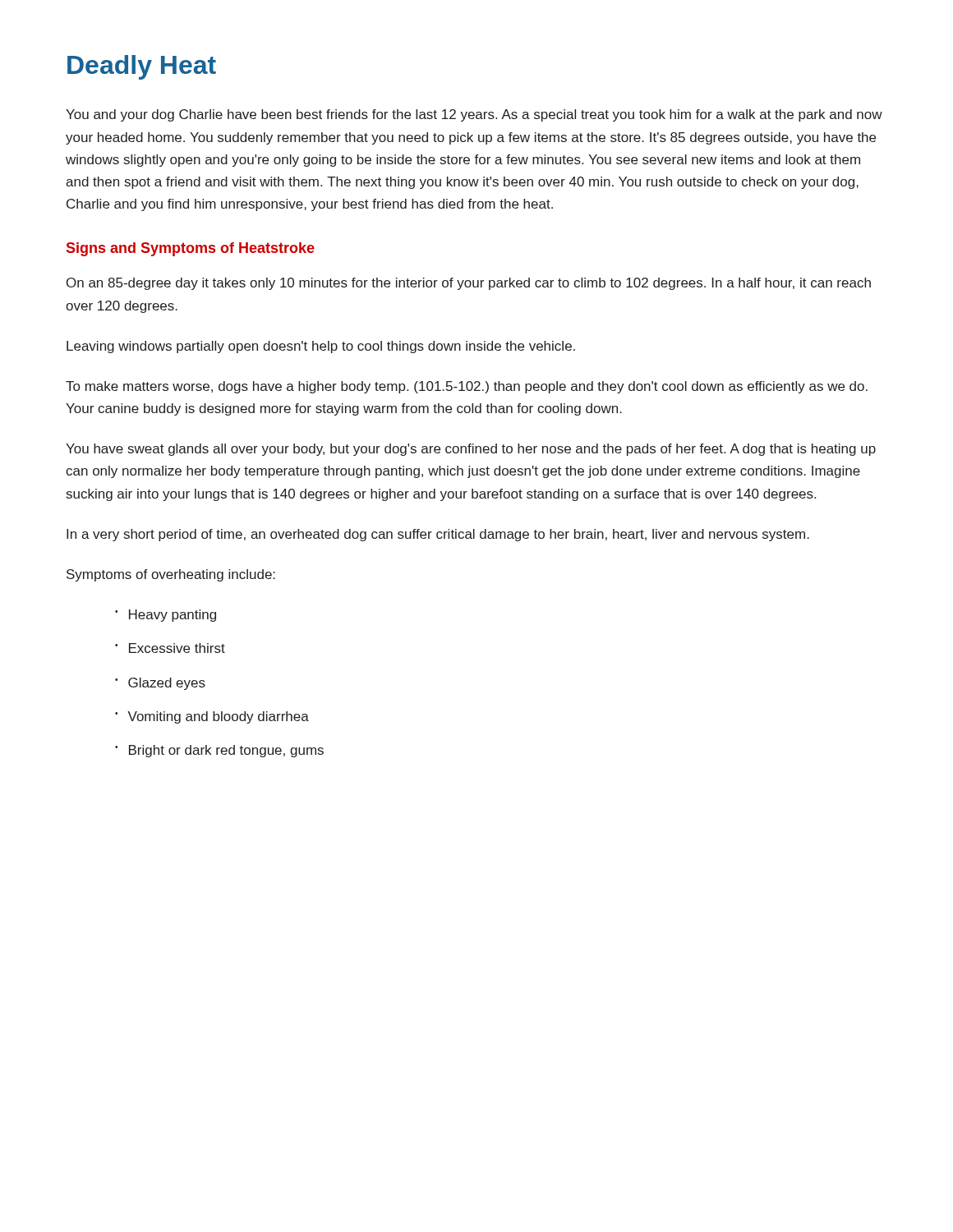Where does it say "• Vomiting and bloody diarrhea"?
Viewport: 953px width, 1232px height.
(212, 716)
